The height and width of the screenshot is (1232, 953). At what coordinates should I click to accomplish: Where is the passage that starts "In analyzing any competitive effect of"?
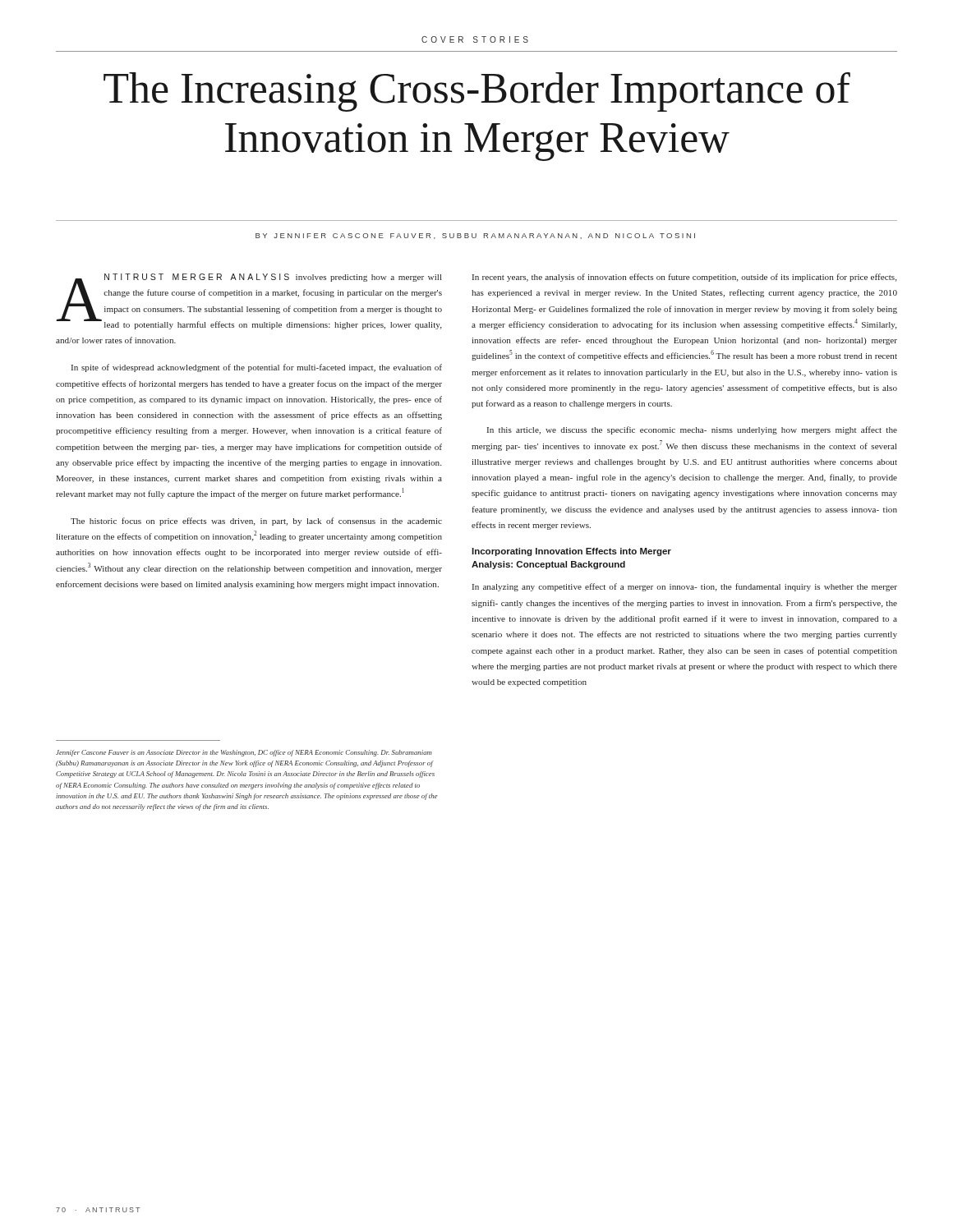(x=684, y=635)
